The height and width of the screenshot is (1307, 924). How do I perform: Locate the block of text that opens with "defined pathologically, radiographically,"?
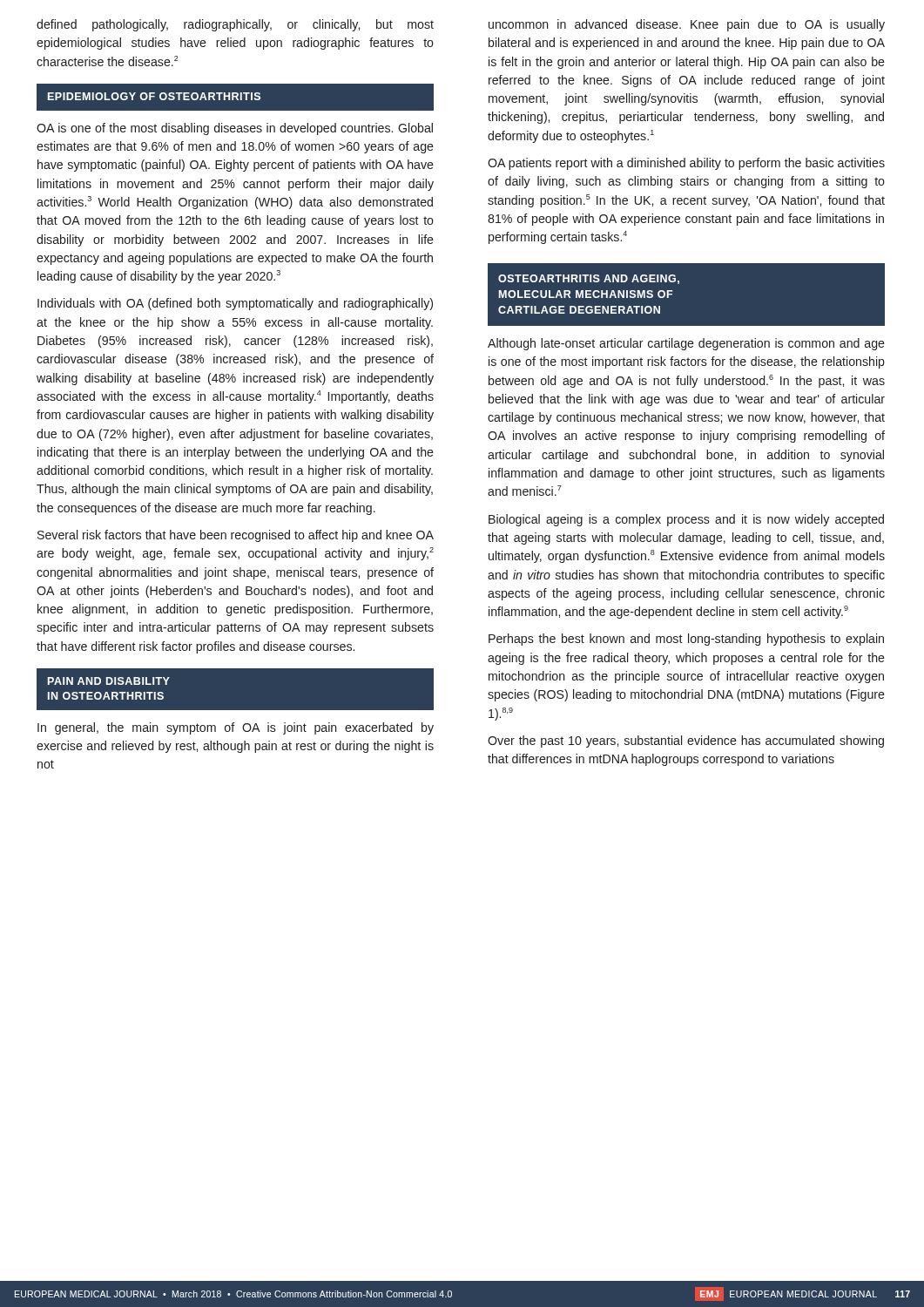pyautogui.click(x=235, y=44)
